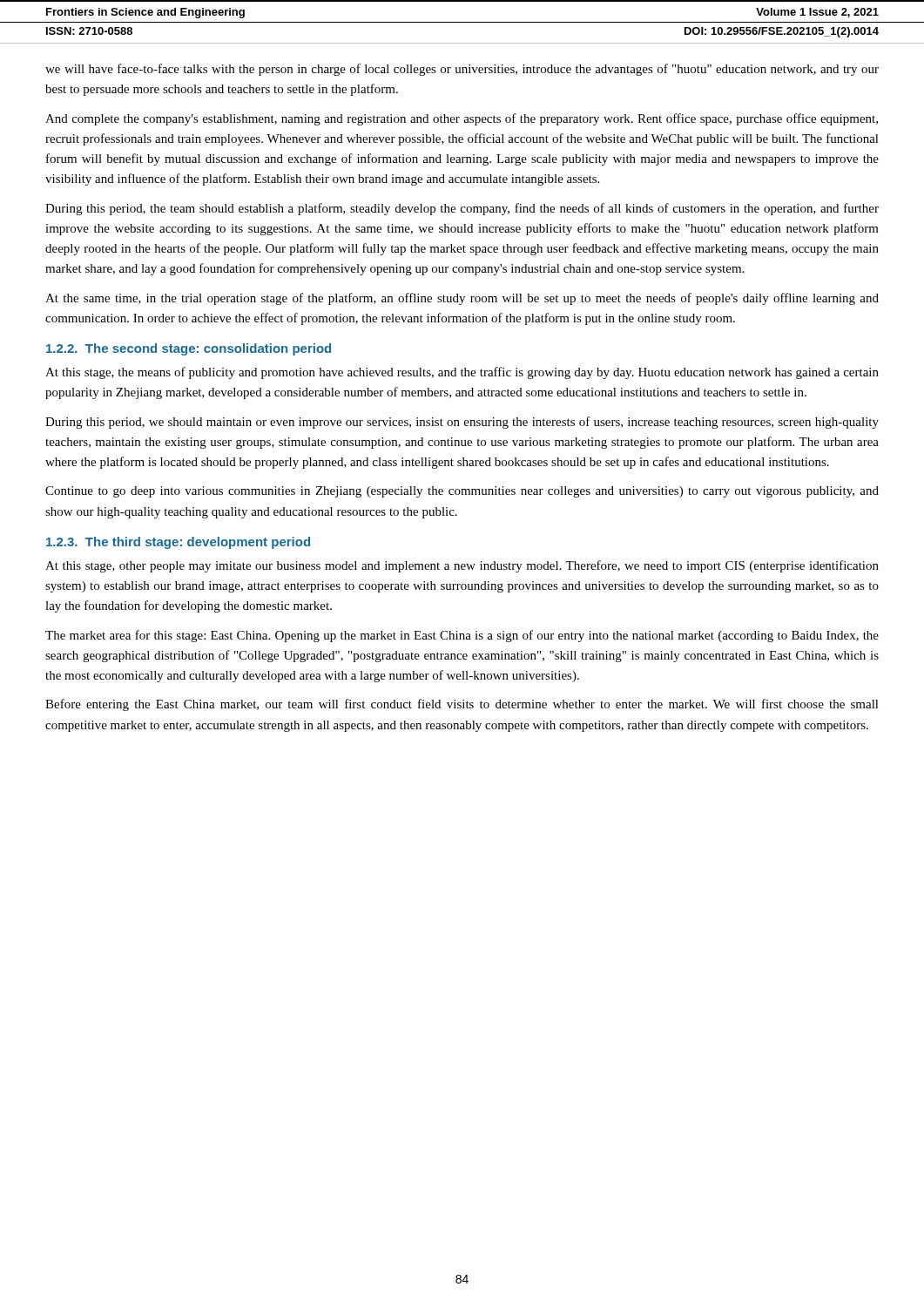Select the text starting "At this stage, the means of"
The image size is (924, 1307).
(x=462, y=382)
